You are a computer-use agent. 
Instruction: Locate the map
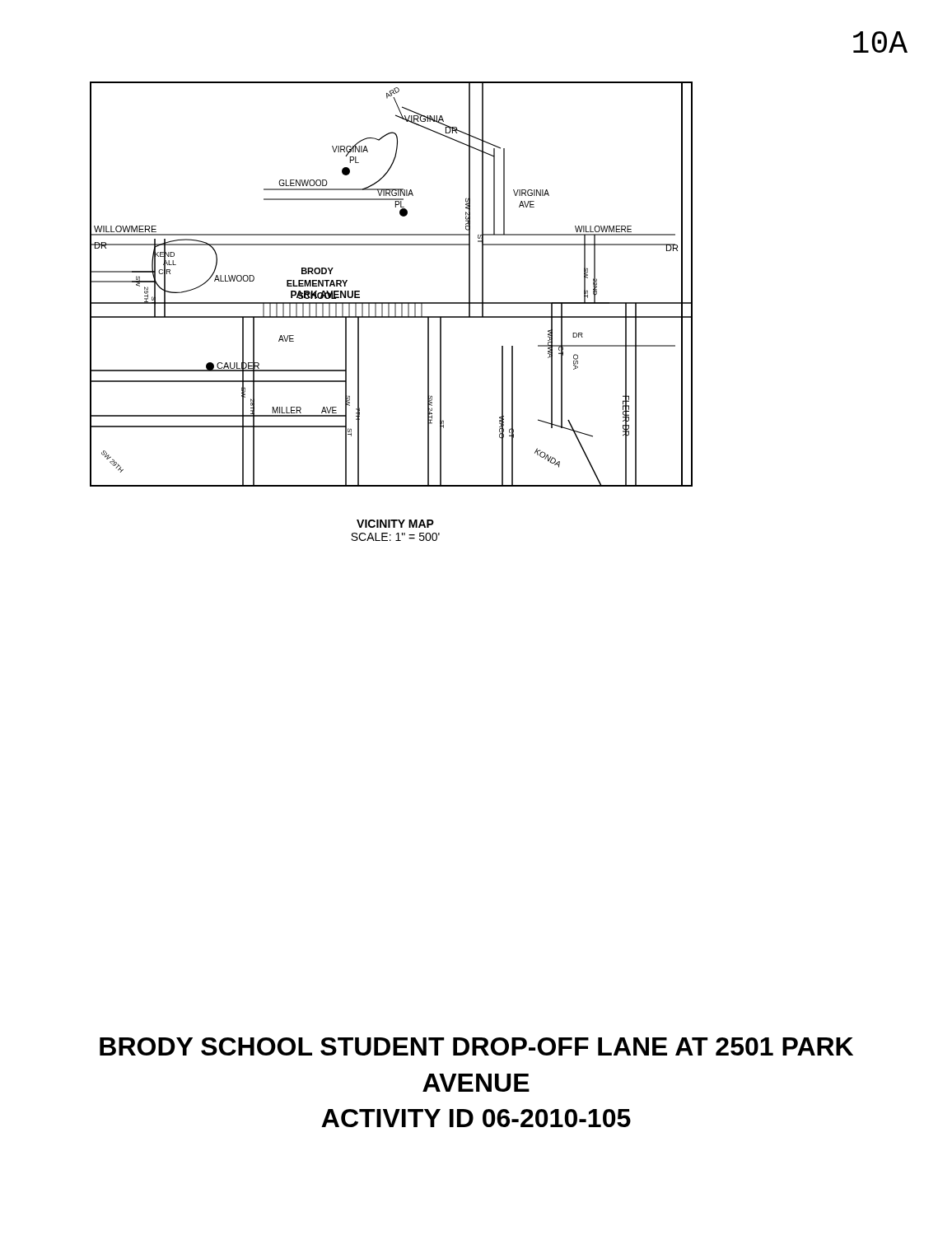tap(395, 292)
